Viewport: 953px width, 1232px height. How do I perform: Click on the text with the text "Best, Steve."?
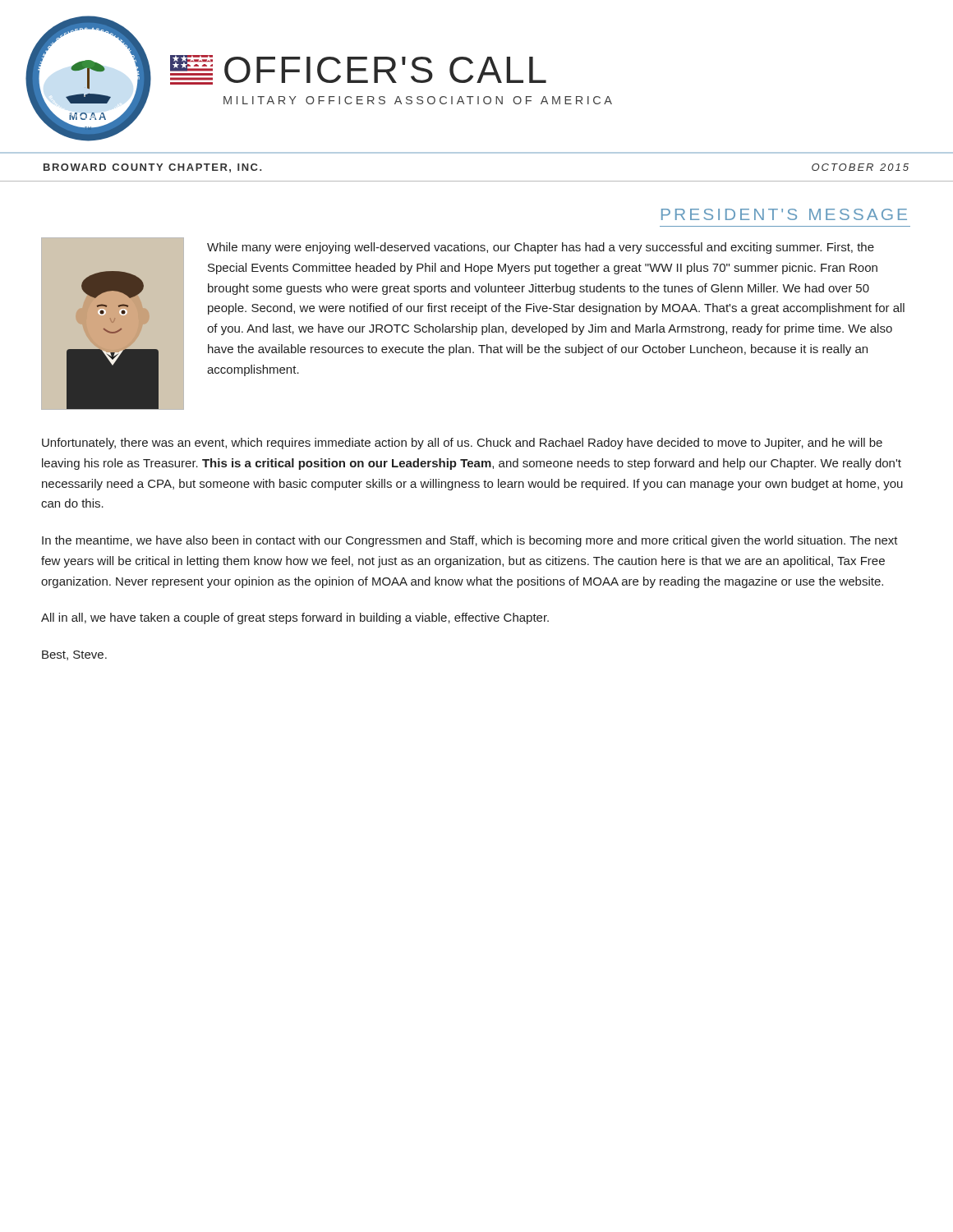(x=74, y=654)
